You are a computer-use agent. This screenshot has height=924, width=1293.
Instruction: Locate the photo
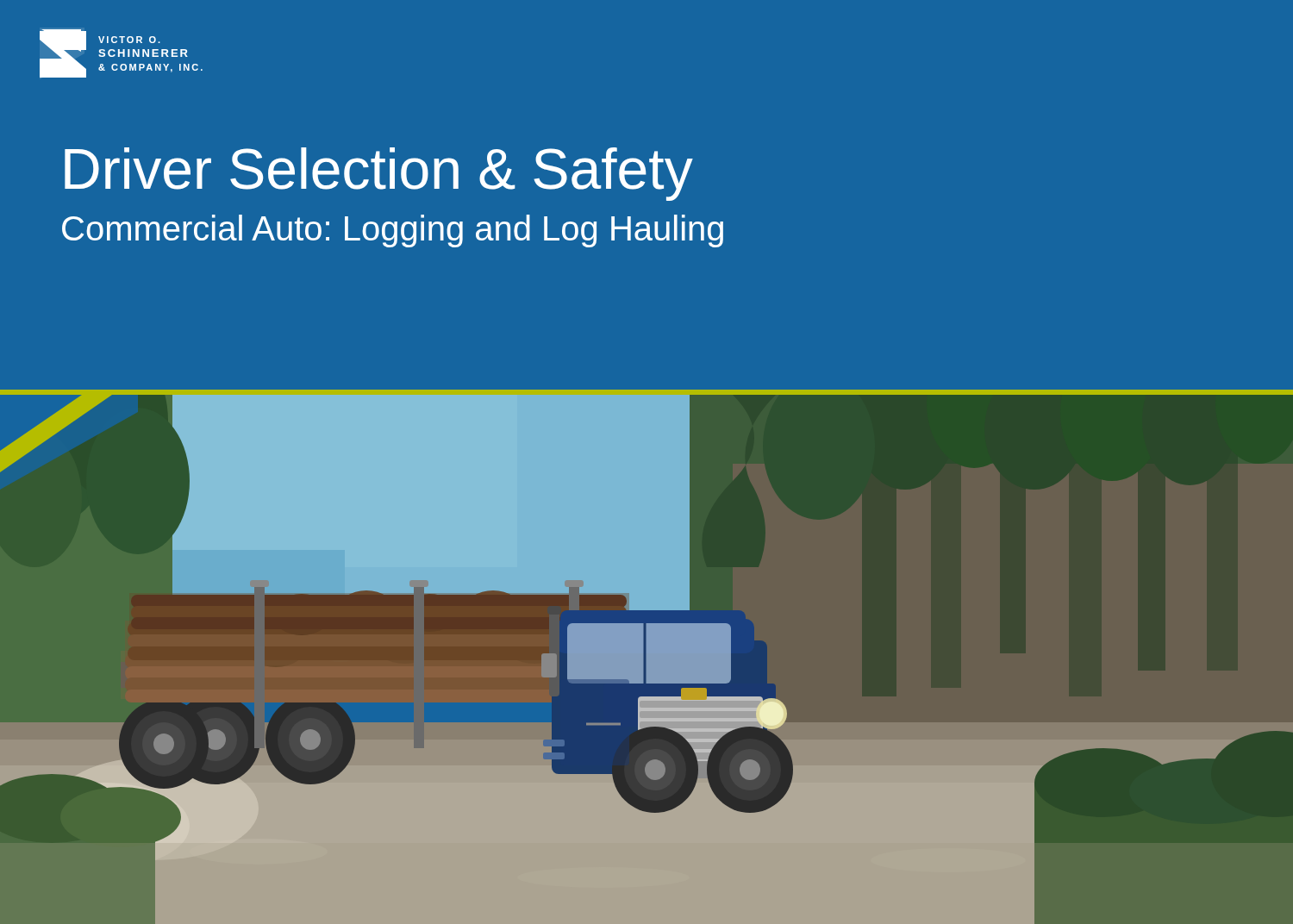(646, 659)
